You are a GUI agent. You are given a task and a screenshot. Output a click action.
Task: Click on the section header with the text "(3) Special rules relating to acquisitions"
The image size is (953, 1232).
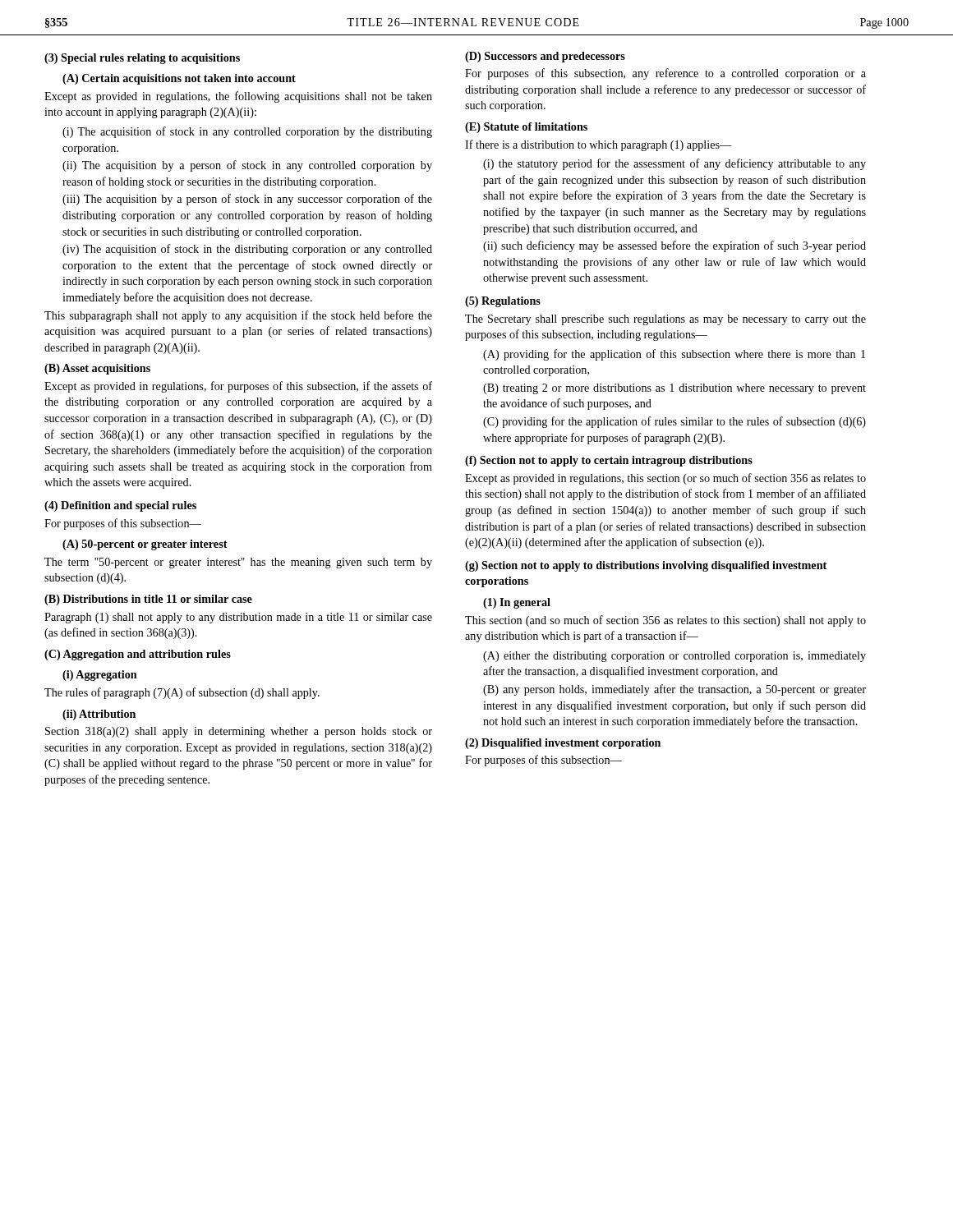(142, 57)
